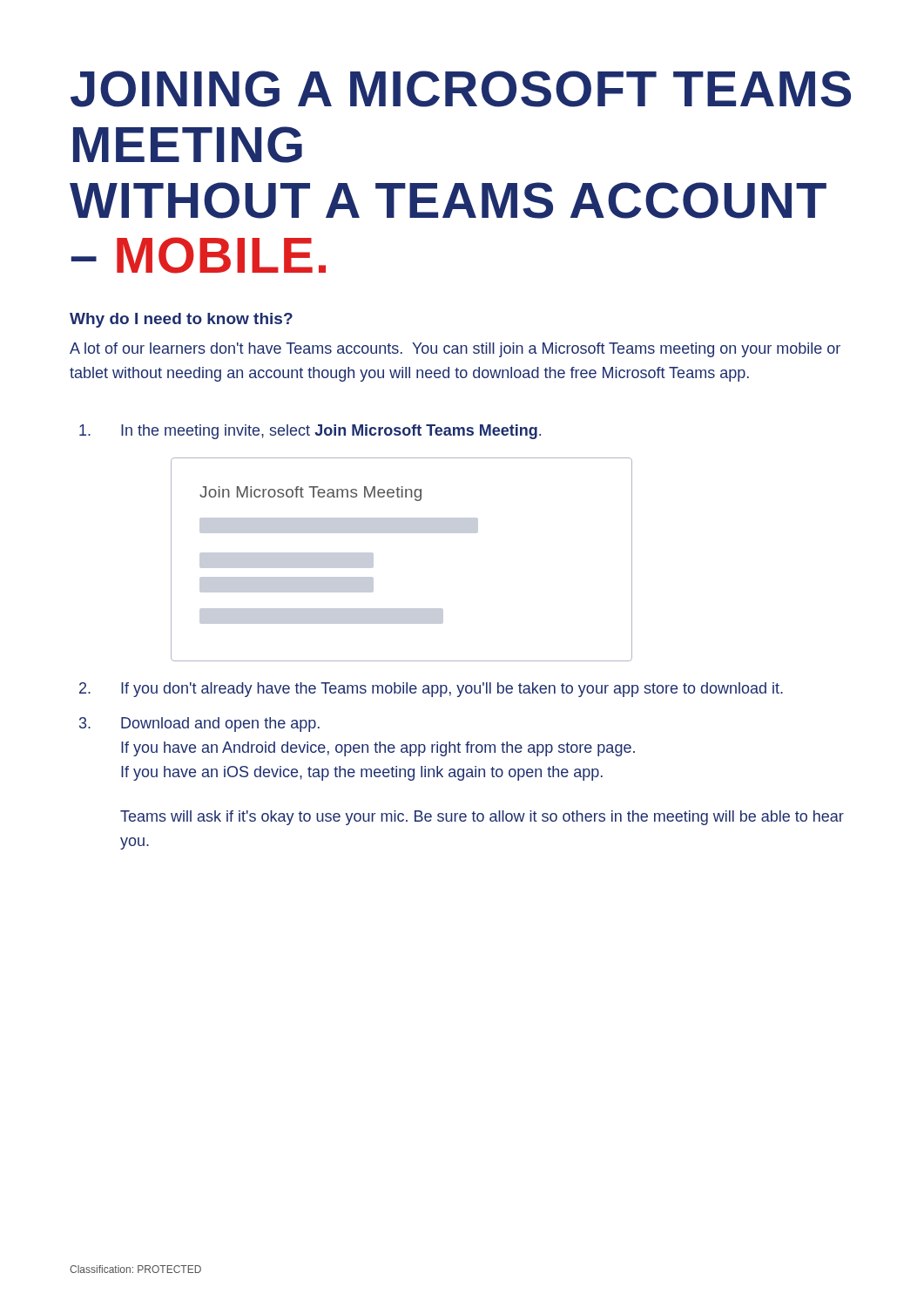The image size is (924, 1307).
Task: Locate the element starting "3. Download and open the app. If you"
Action: (x=462, y=748)
